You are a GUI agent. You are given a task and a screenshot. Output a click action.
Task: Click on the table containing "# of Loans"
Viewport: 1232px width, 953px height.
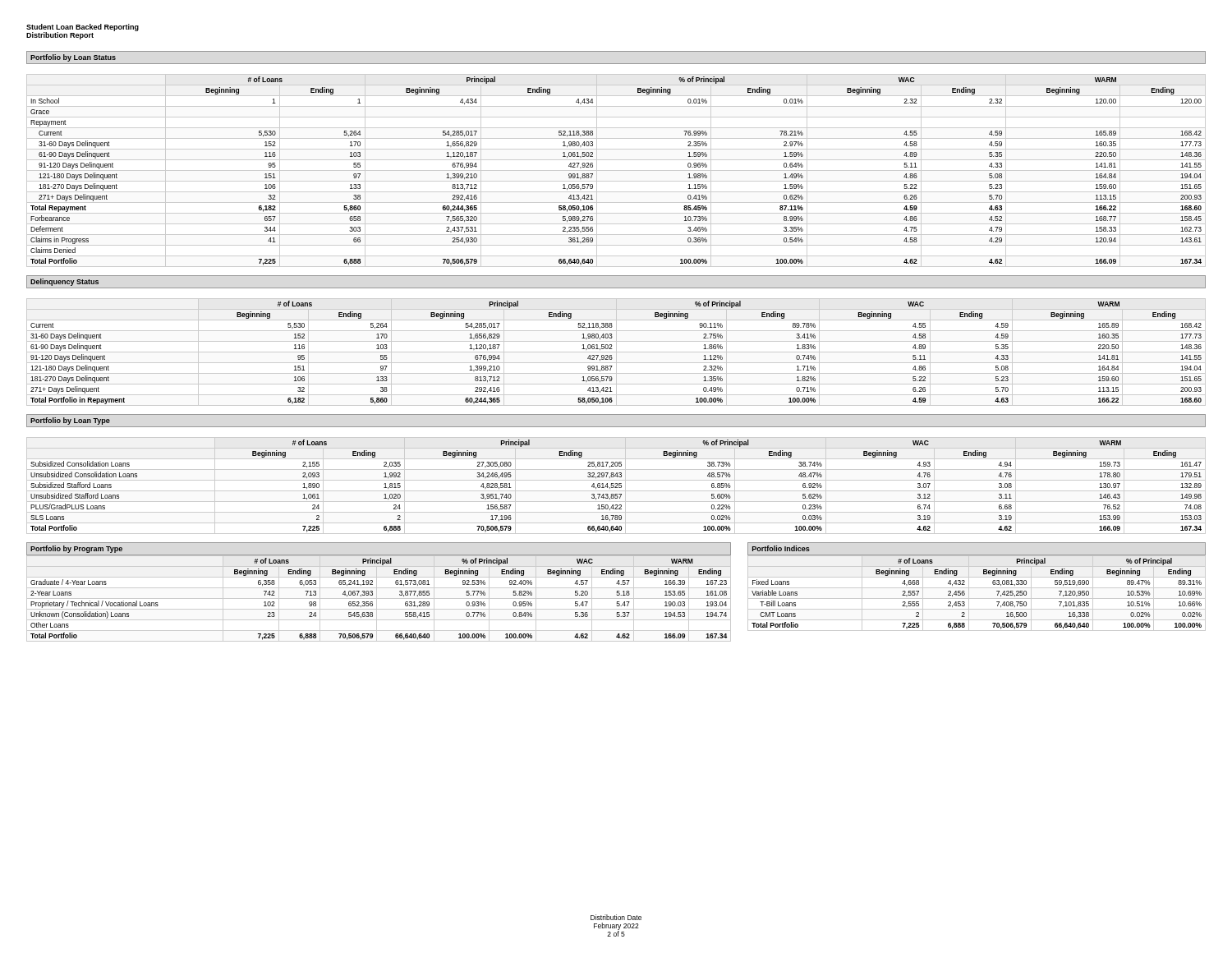[x=616, y=170]
